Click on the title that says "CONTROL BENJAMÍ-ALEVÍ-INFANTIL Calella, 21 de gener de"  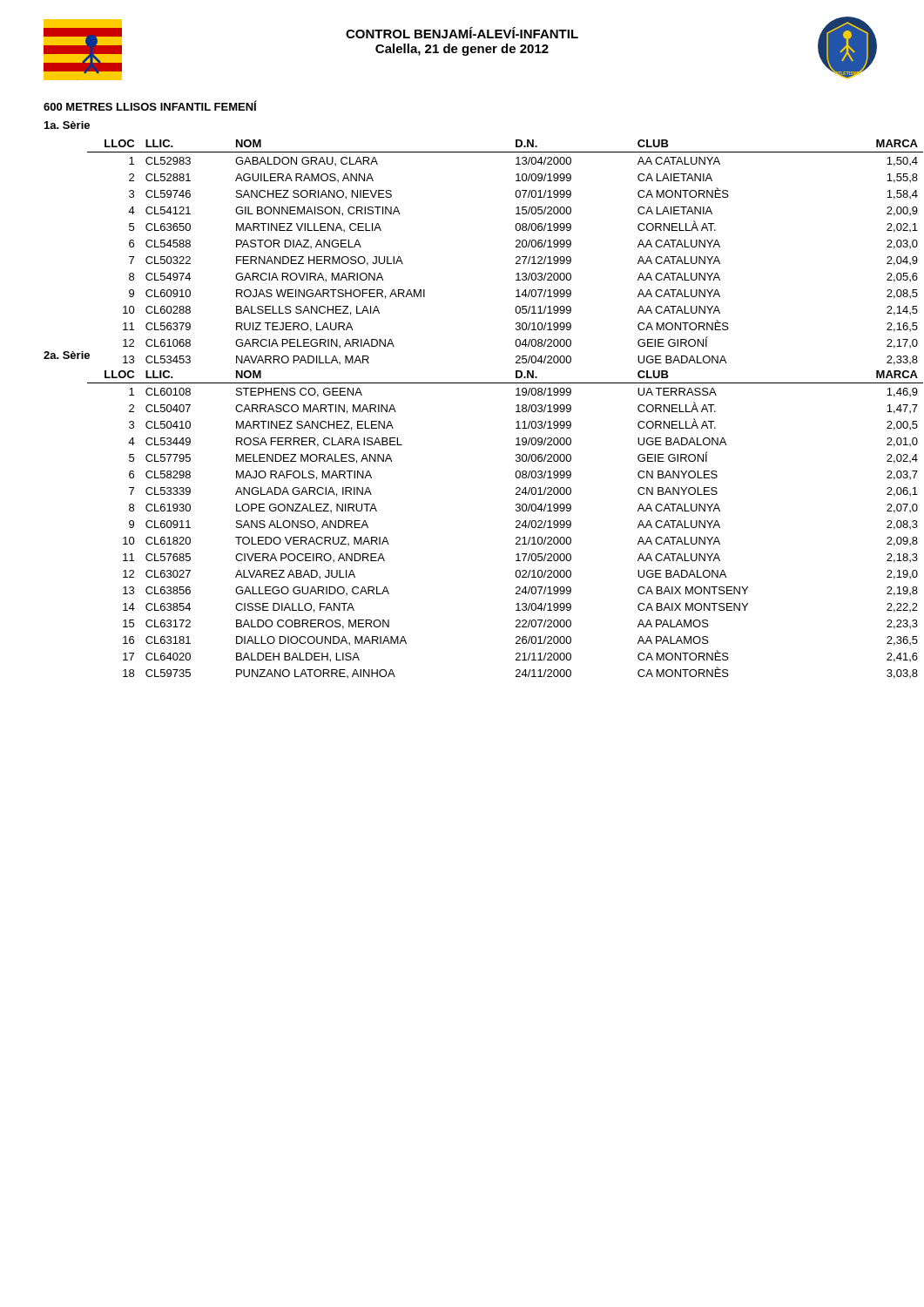[462, 41]
